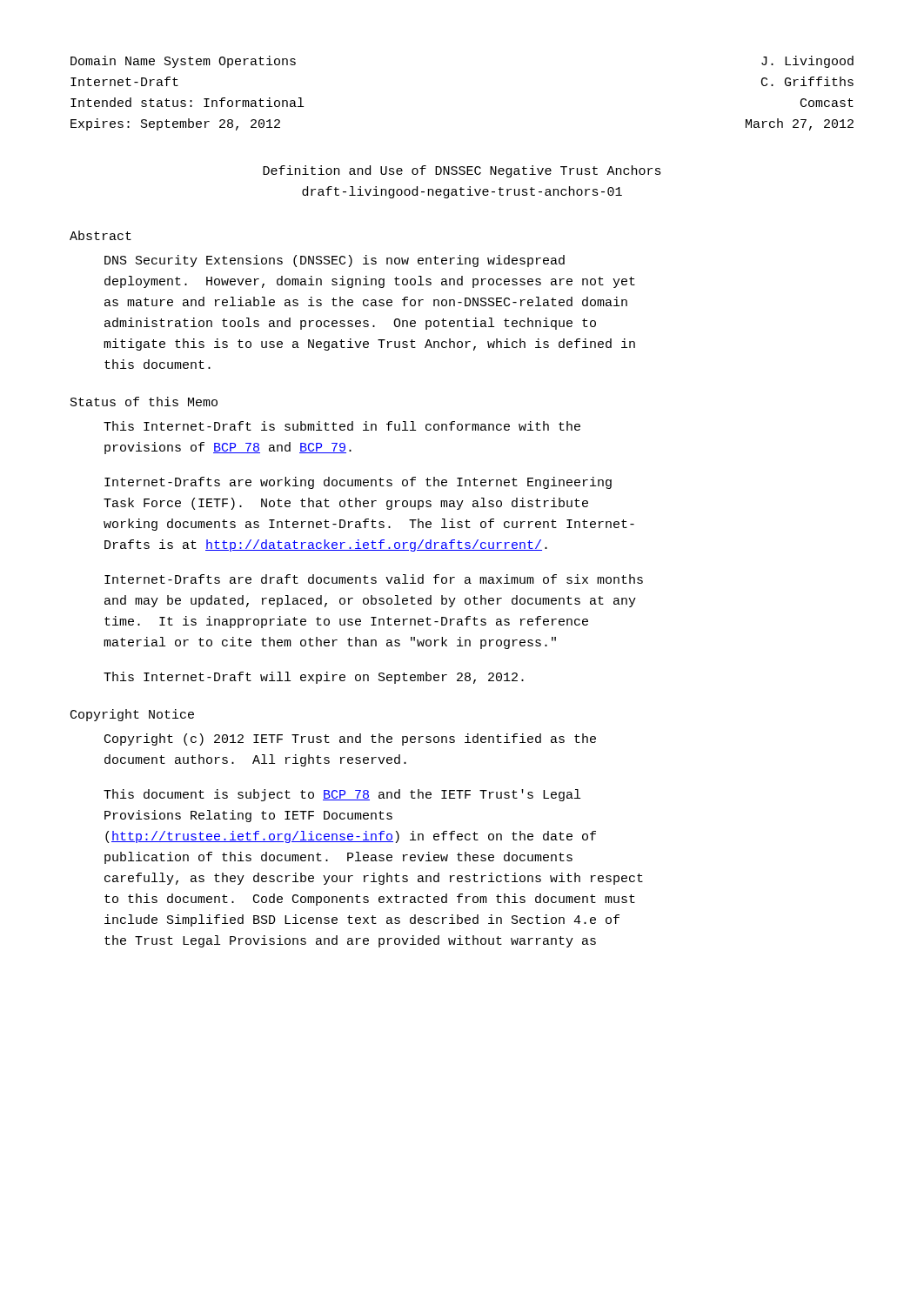Select the title that reads "Definition and Use of DNSSEC Negative"
The width and height of the screenshot is (924, 1305).
point(462,182)
